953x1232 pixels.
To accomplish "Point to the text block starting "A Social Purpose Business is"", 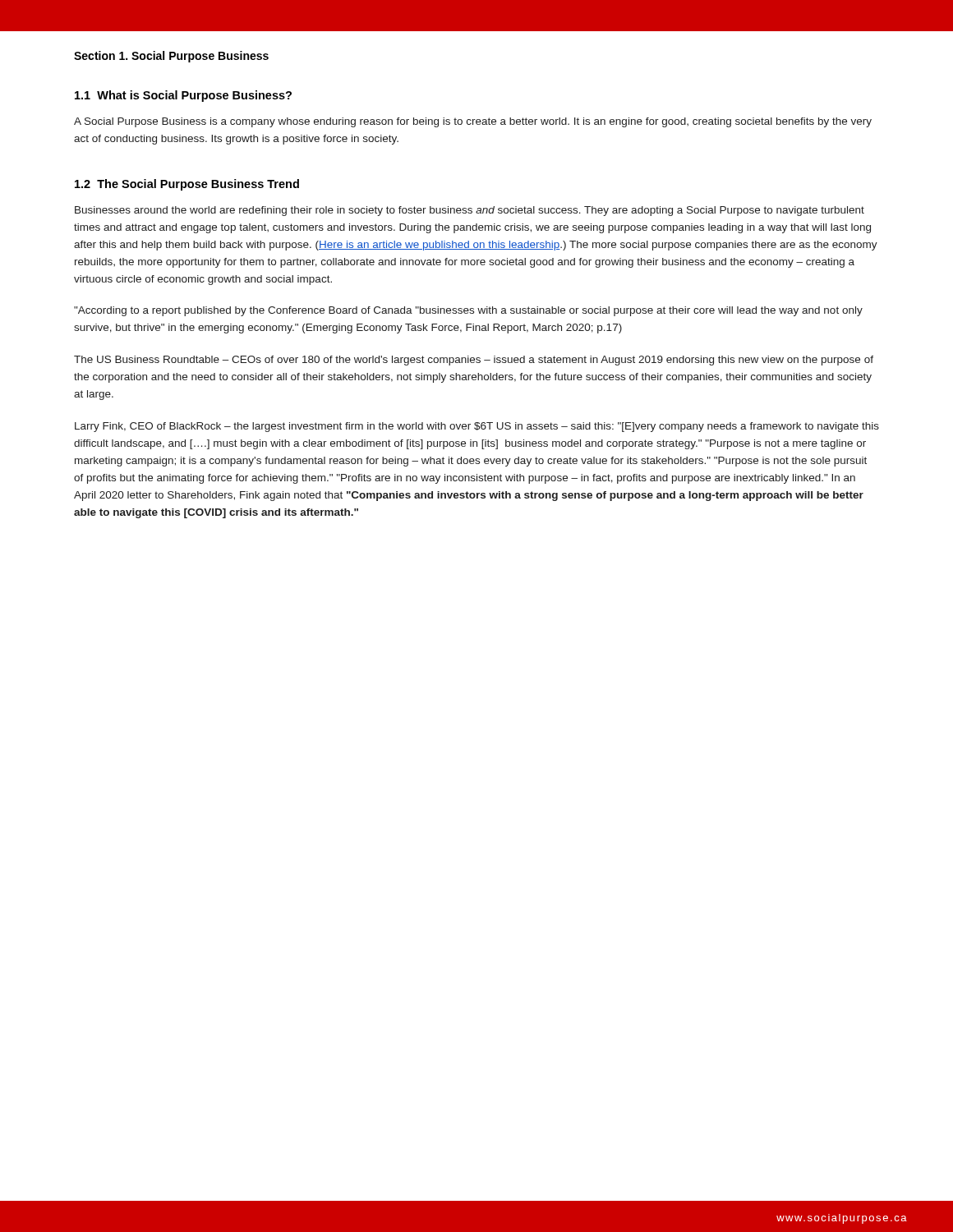I will [x=473, y=130].
